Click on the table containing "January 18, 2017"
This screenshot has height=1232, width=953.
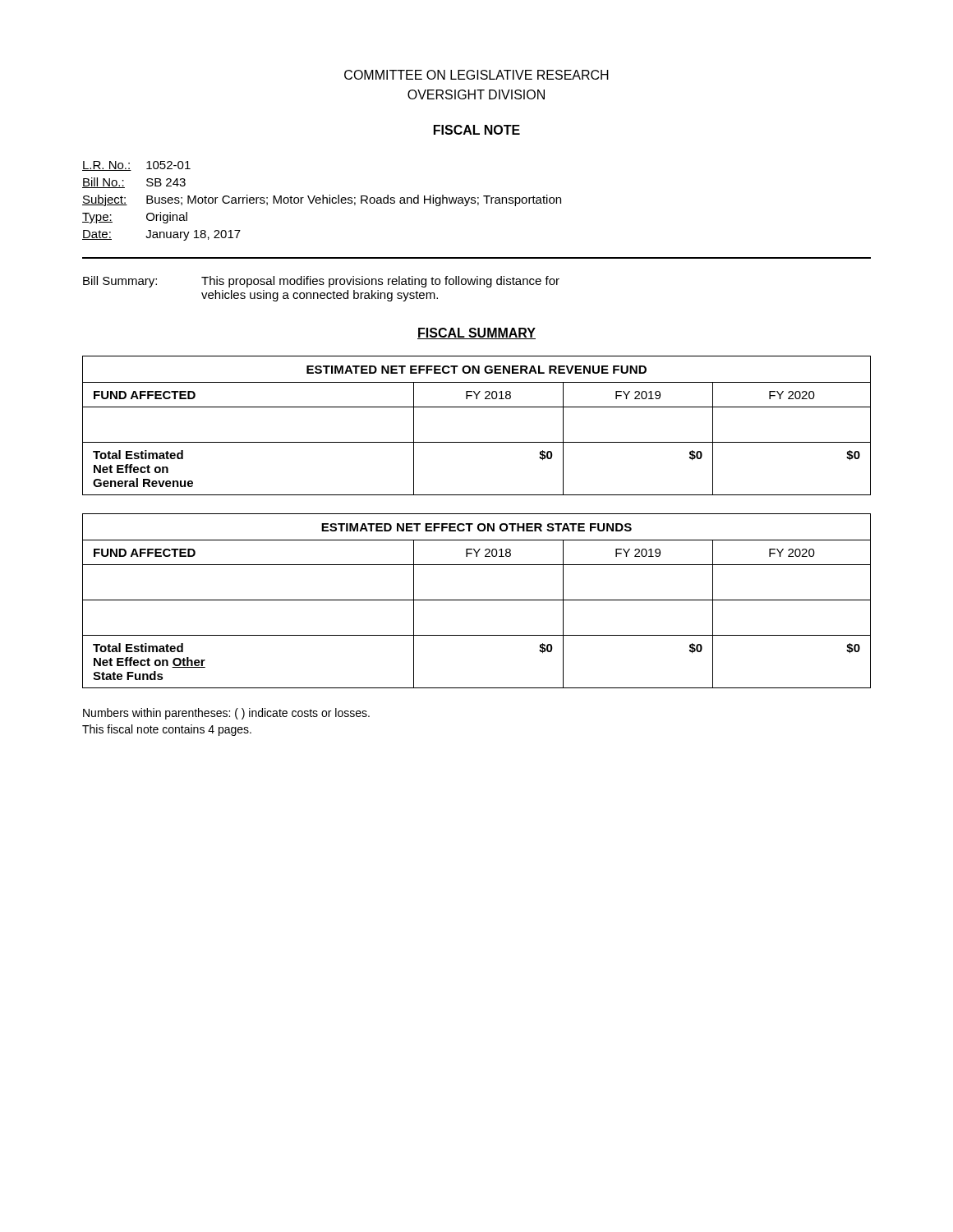coord(476,199)
